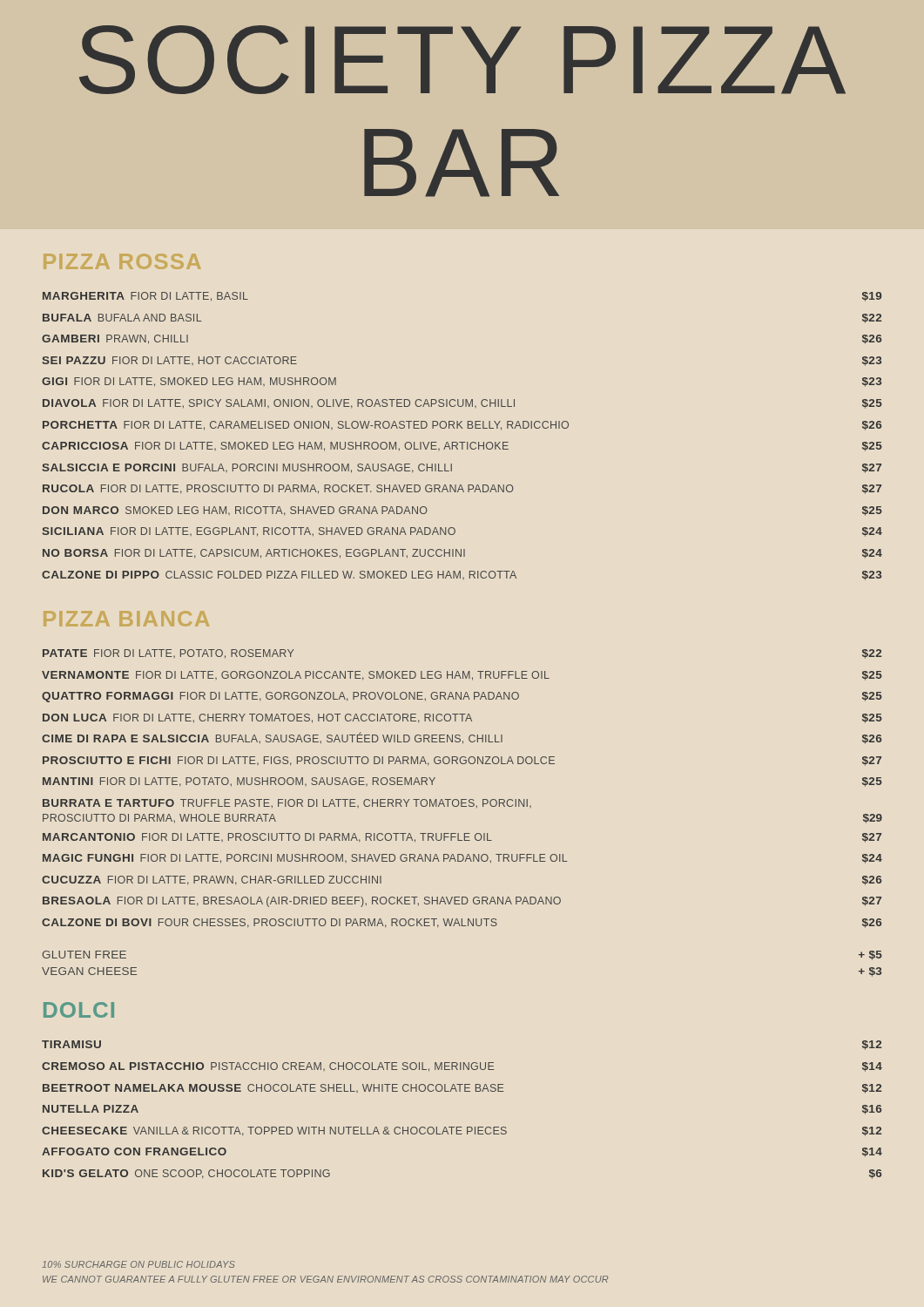Find the text block starting "MARCANTONIOFIOR DI LATTE, PROSCIUTTO DI PARMA, RICOTTA,"
Viewport: 924px width, 1307px height.
tap(462, 837)
